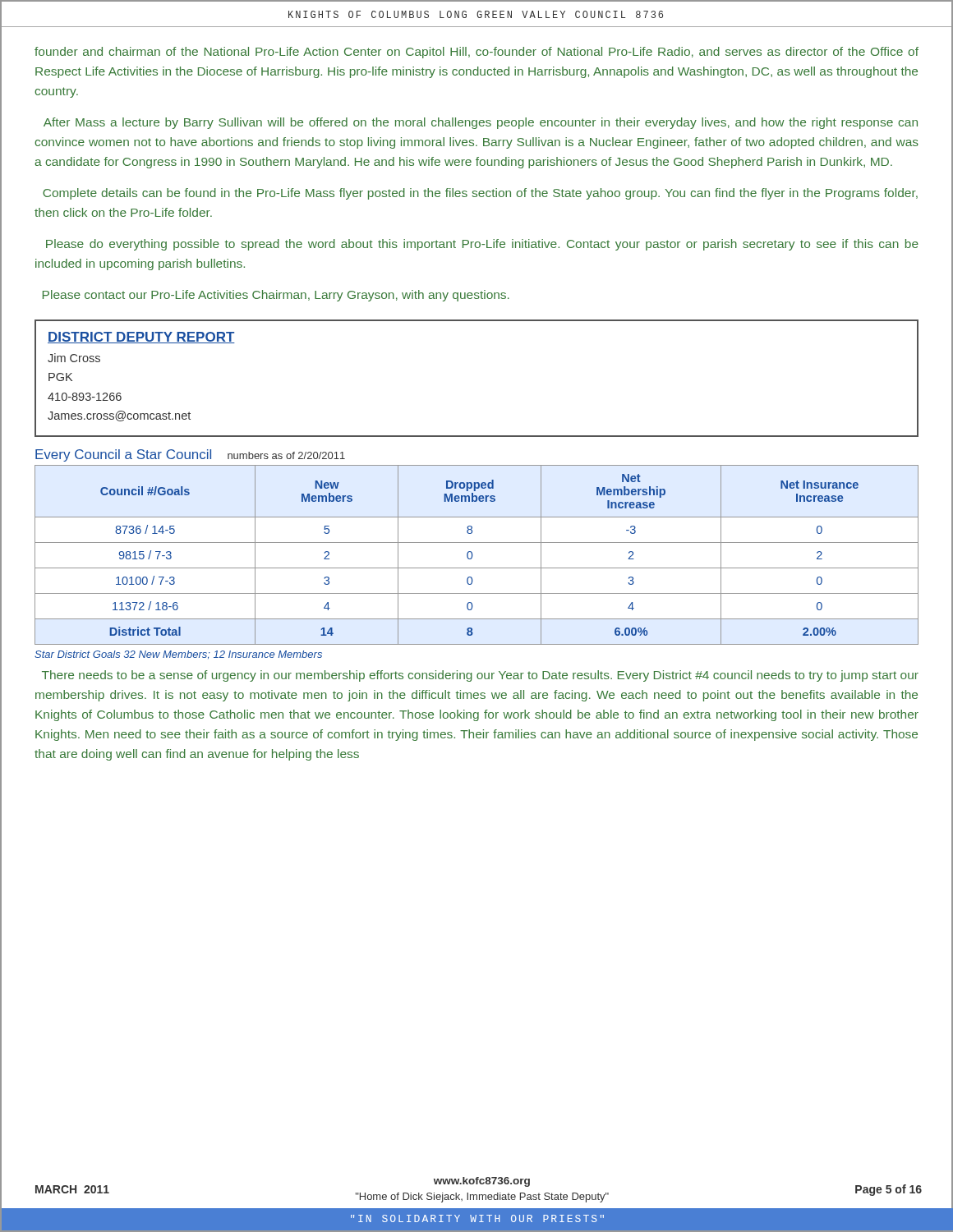
Task: Locate the text block containing "Complete details can be found in the"
Action: (x=476, y=203)
